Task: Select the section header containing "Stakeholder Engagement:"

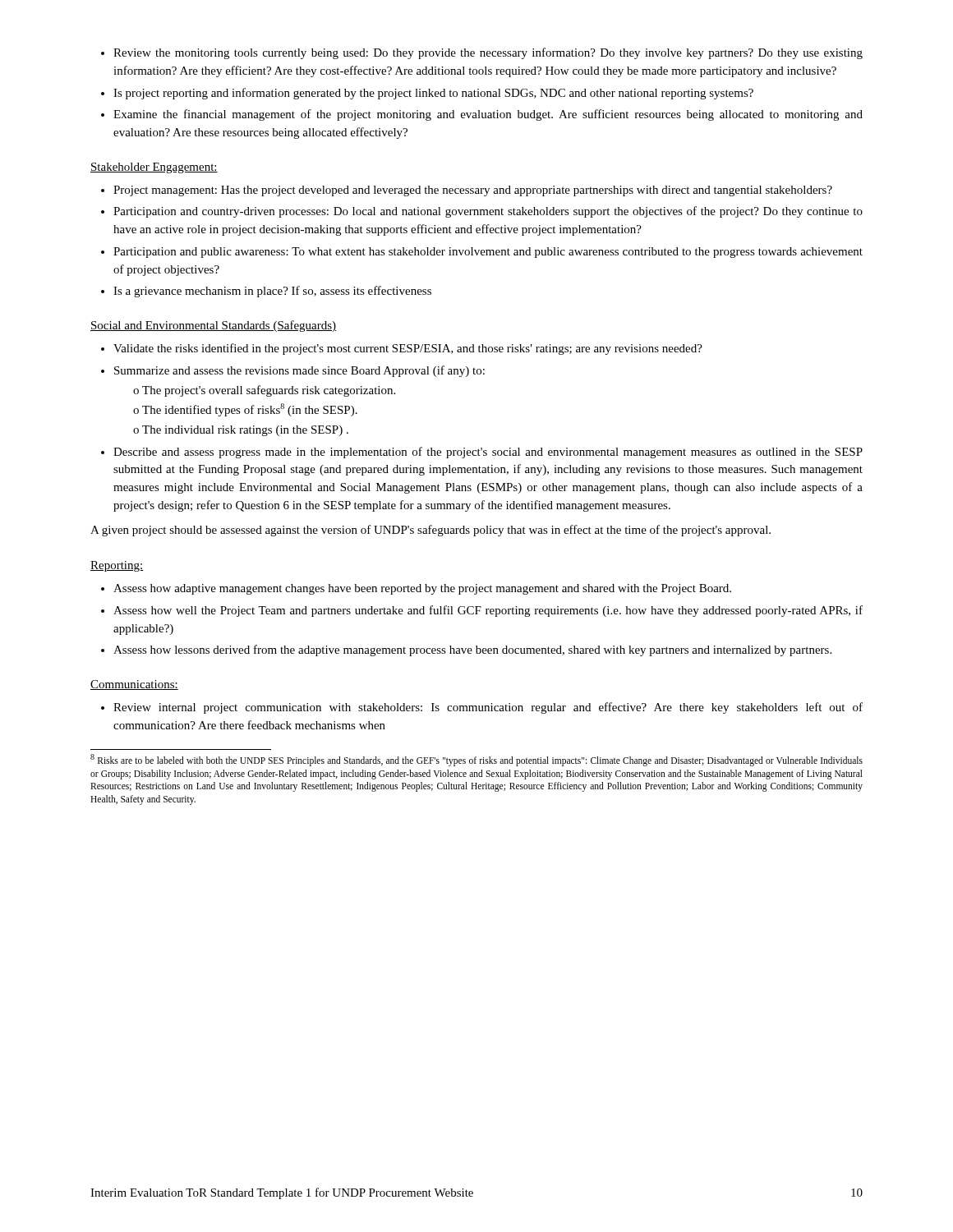Action: pyautogui.click(x=154, y=167)
